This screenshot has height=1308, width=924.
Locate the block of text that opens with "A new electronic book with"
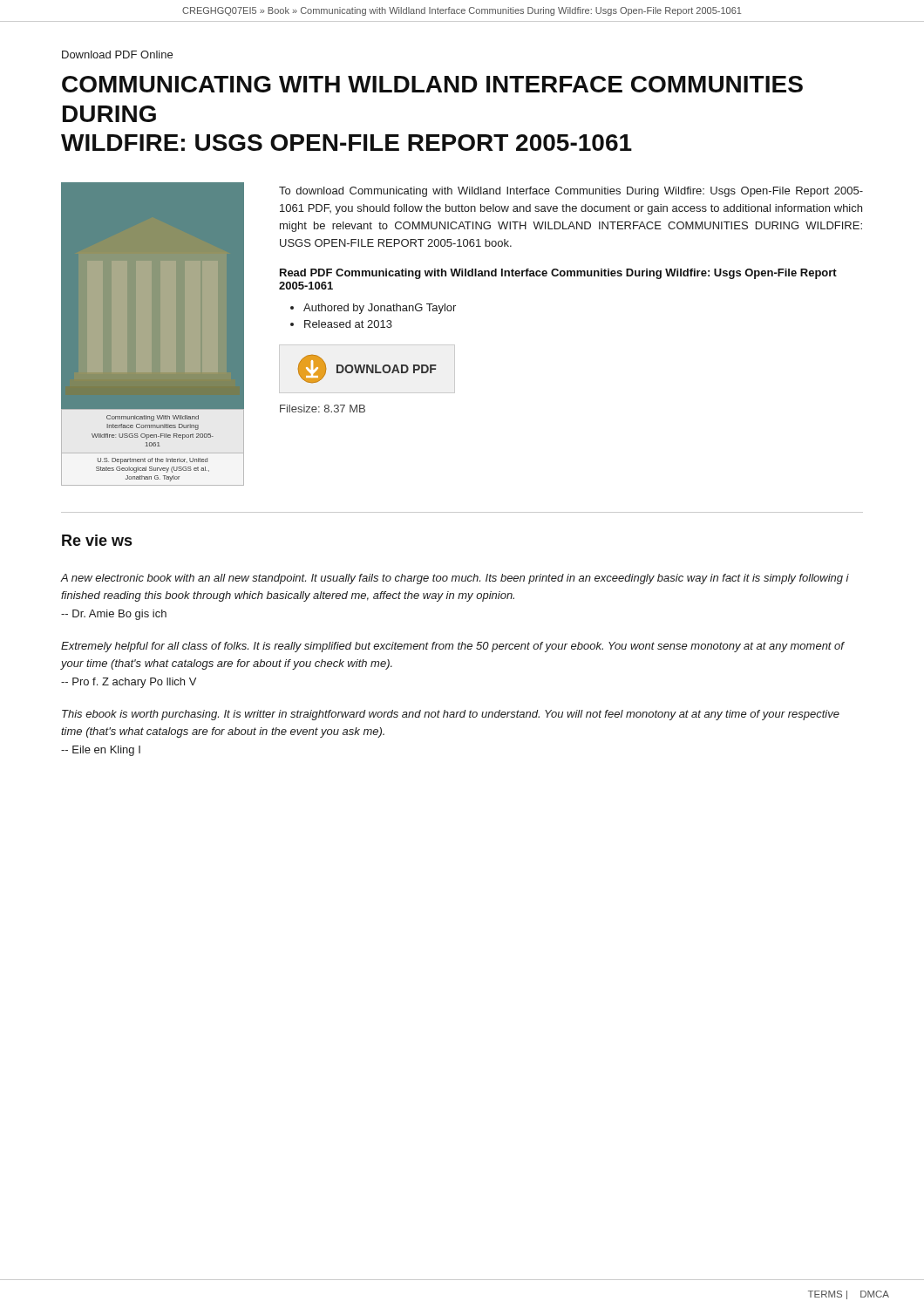click(462, 594)
